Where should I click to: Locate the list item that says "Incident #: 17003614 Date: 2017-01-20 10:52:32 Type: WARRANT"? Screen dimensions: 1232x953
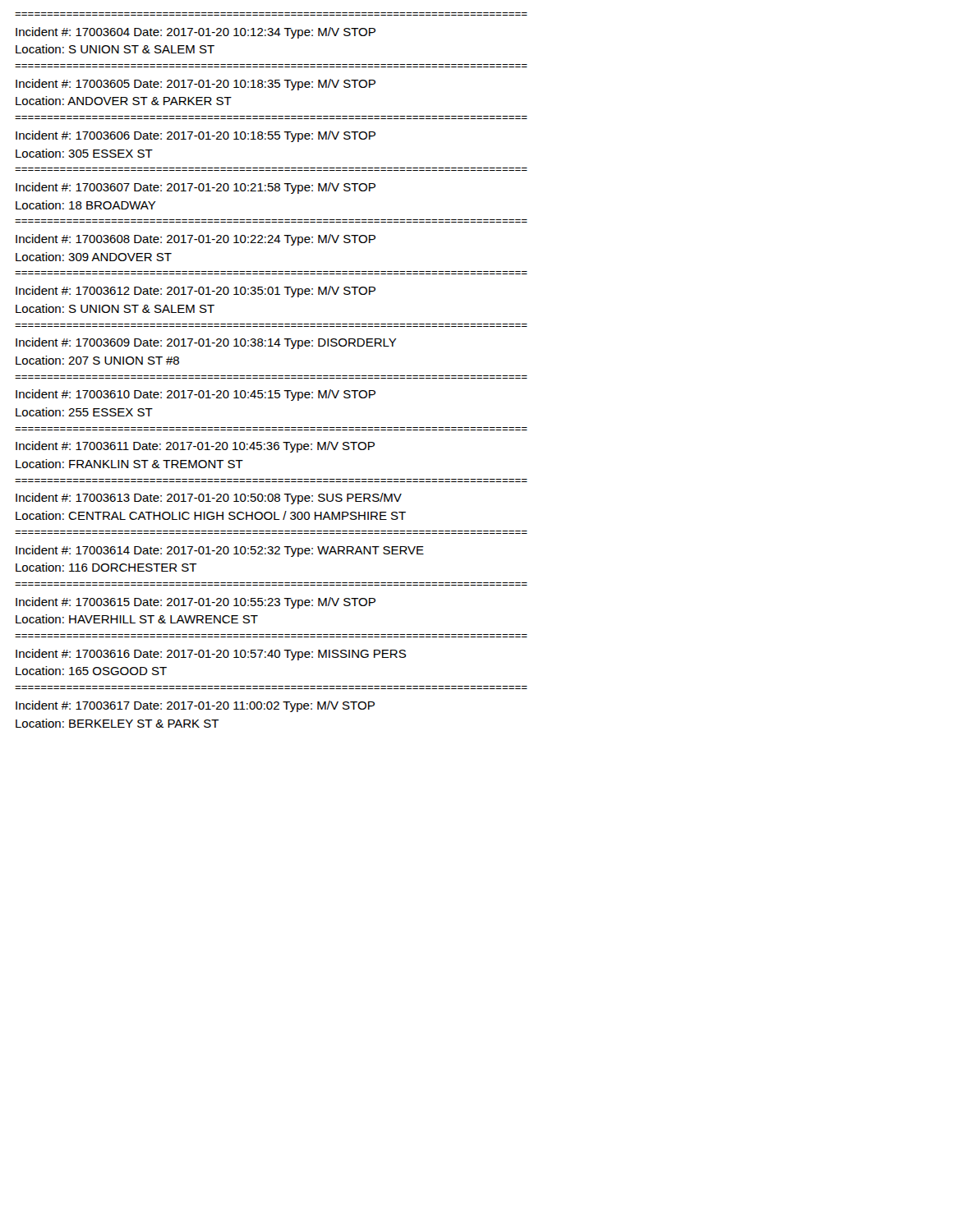pyautogui.click(x=219, y=558)
